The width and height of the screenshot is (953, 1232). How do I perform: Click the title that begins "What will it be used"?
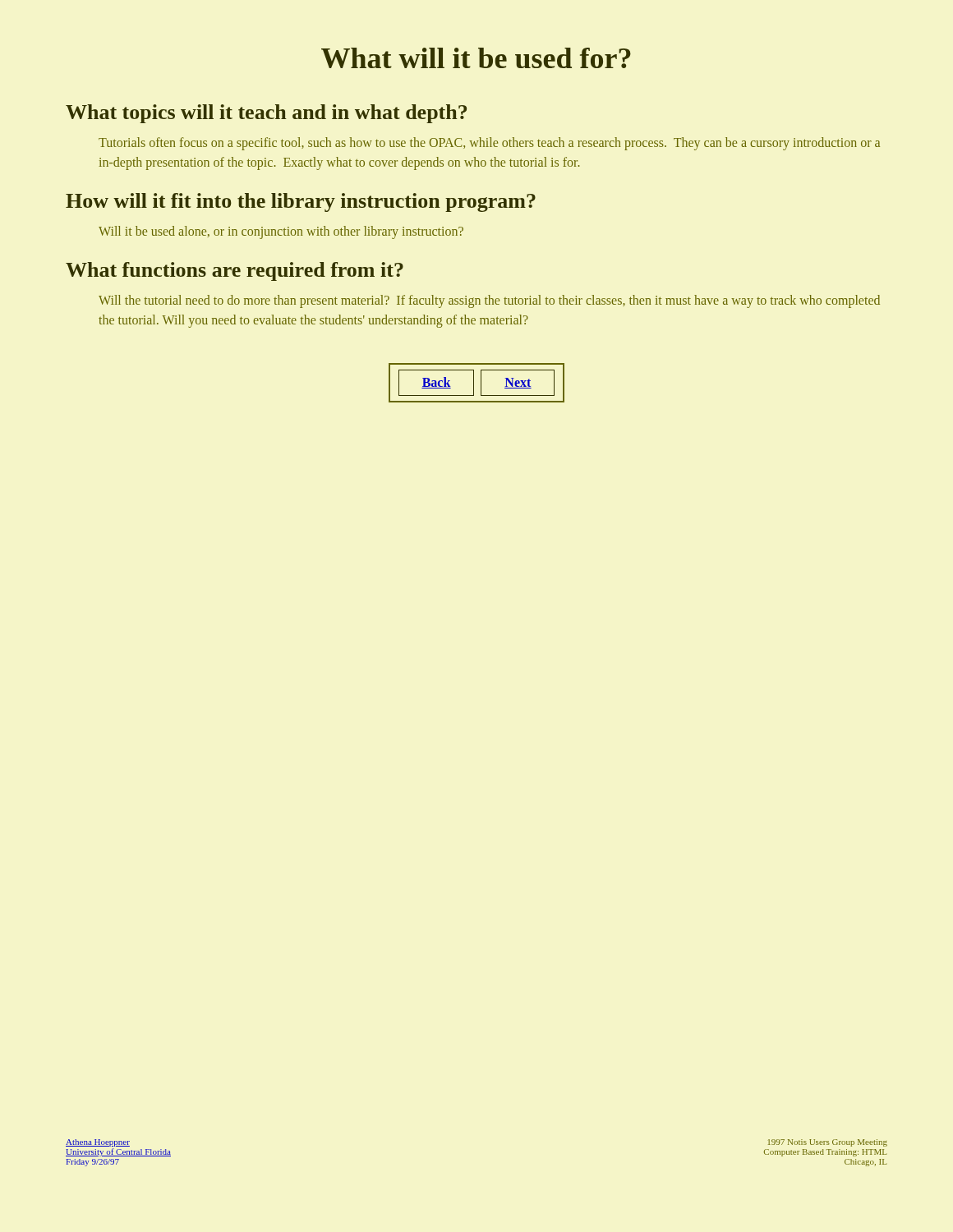(x=476, y=58)
